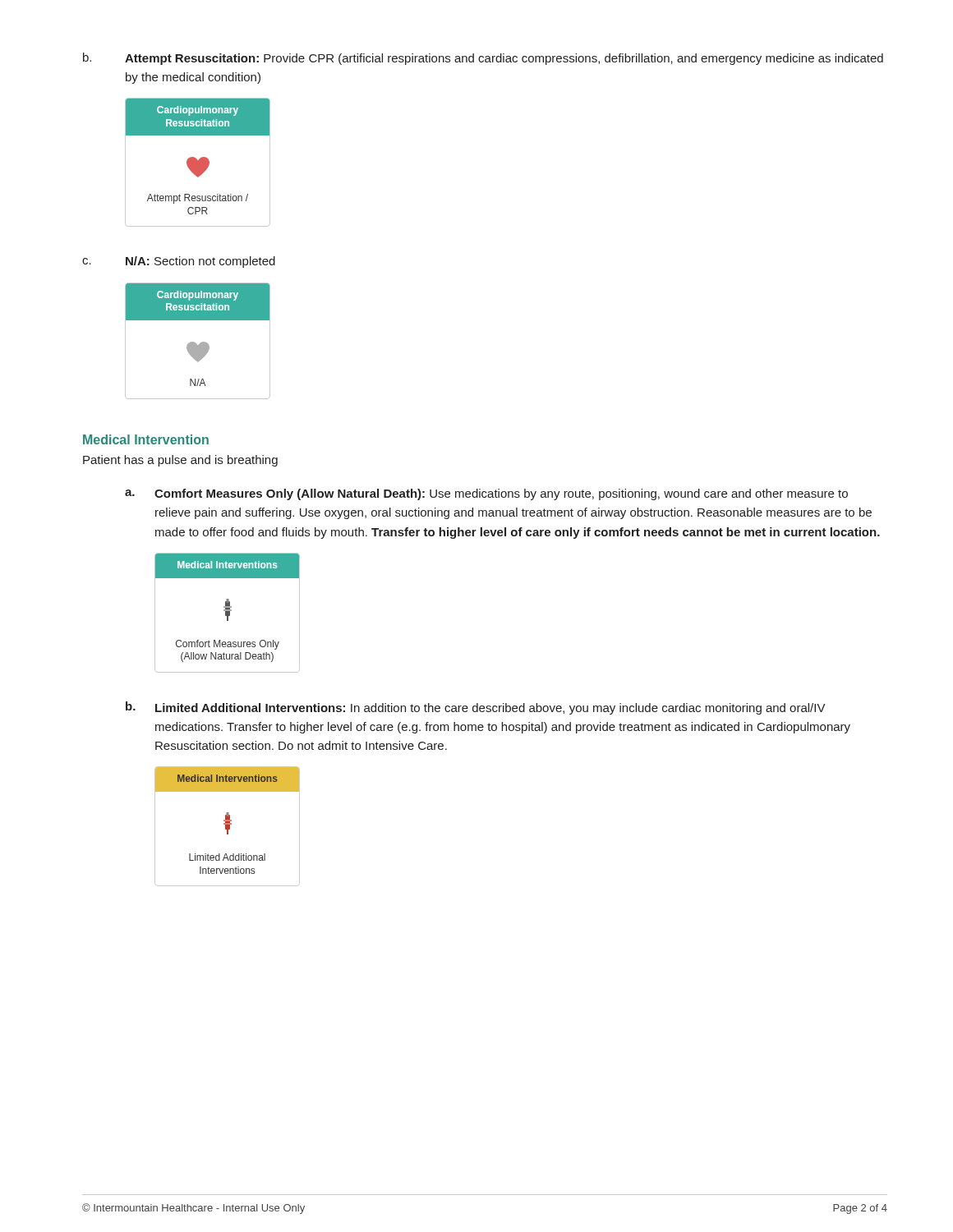This screenshot has width=953, height=1232.
Task: Locate the list item with the text "c. N/A: Section not completed"
Action: [179, 262]
